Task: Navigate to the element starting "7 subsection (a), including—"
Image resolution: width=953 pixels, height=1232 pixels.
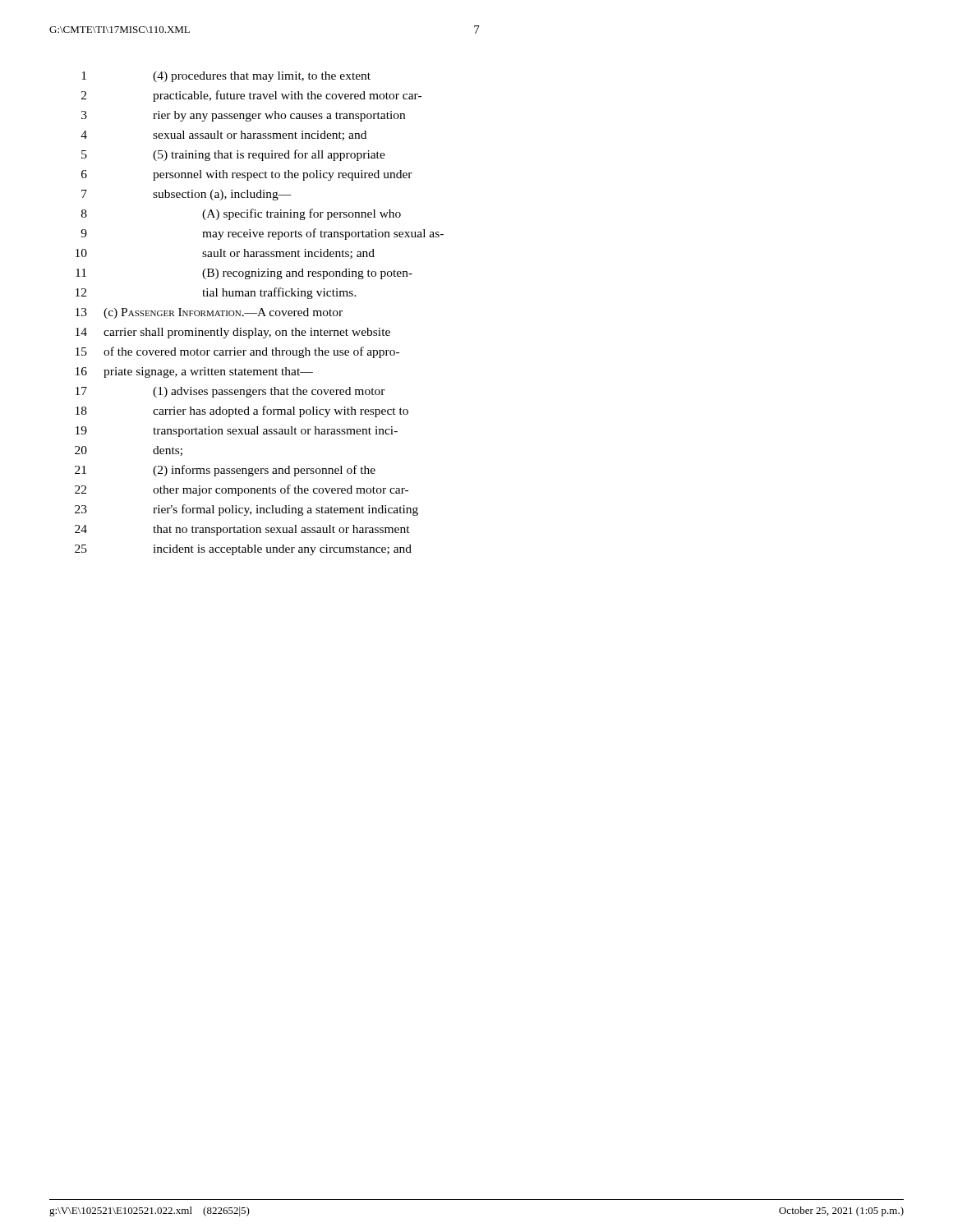Action: 186,195
